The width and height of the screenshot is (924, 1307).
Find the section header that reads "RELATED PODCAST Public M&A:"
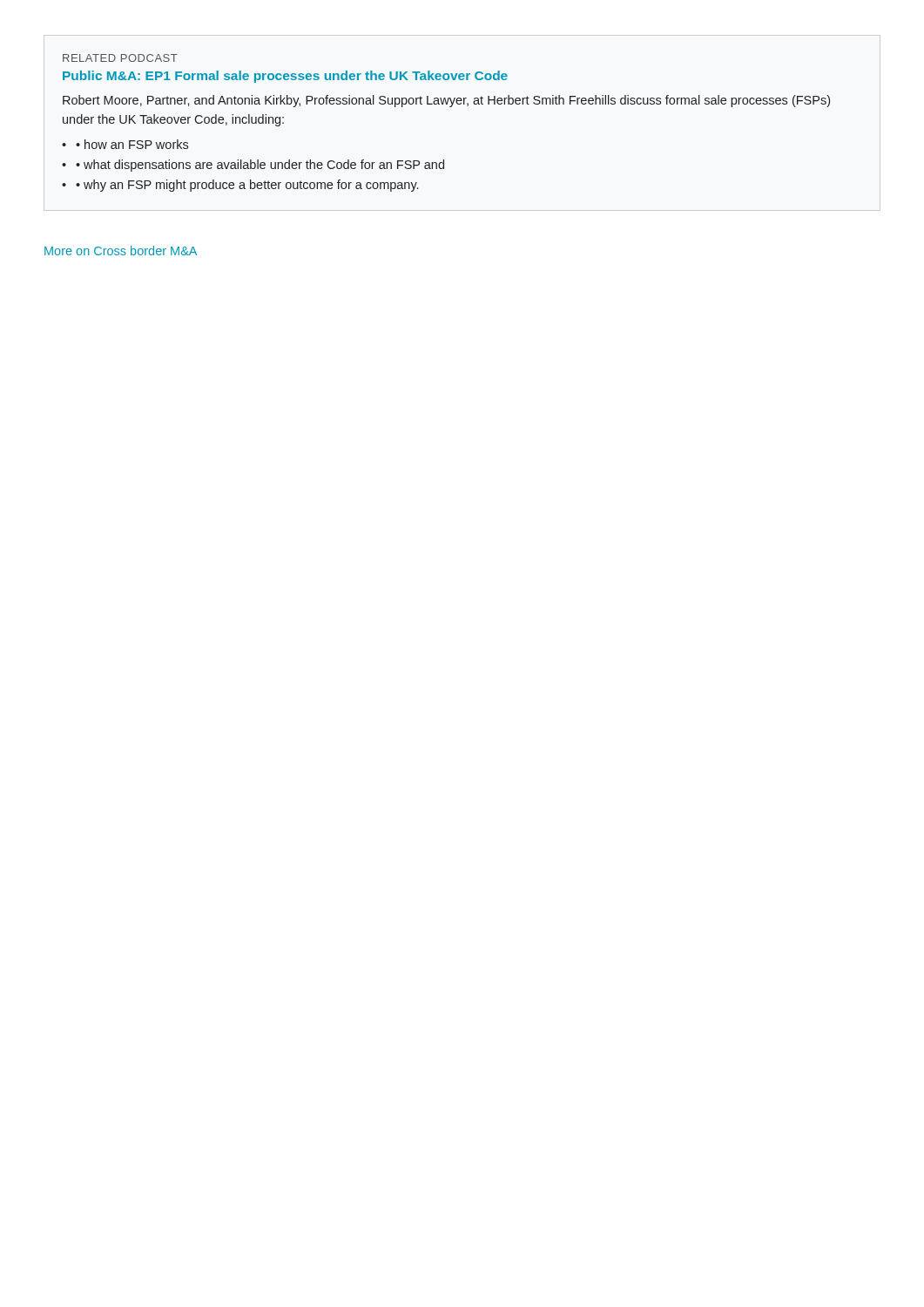point(120,58)
